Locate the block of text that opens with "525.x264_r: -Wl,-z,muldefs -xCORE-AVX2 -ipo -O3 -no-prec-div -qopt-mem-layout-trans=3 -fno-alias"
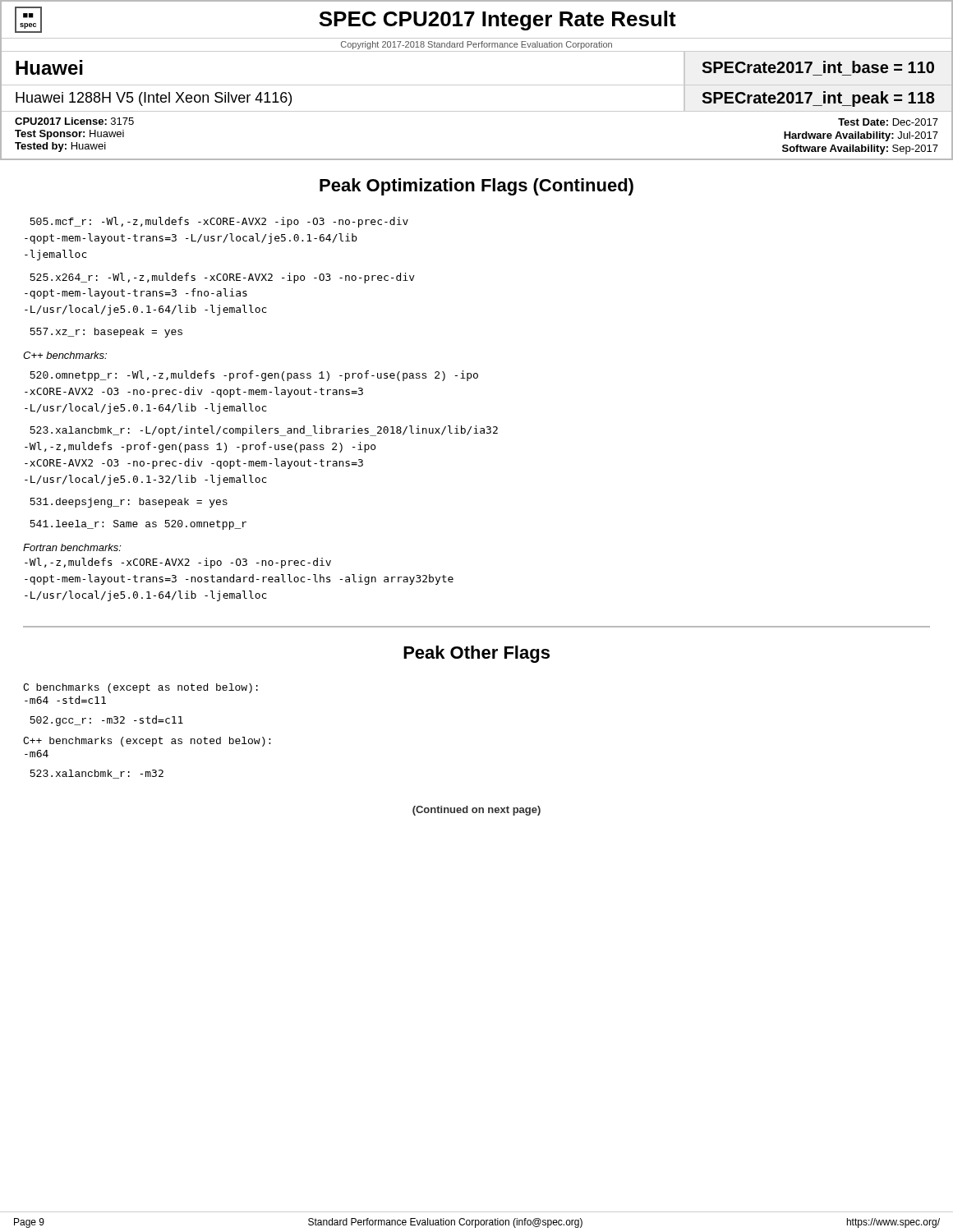 [219, 293]
